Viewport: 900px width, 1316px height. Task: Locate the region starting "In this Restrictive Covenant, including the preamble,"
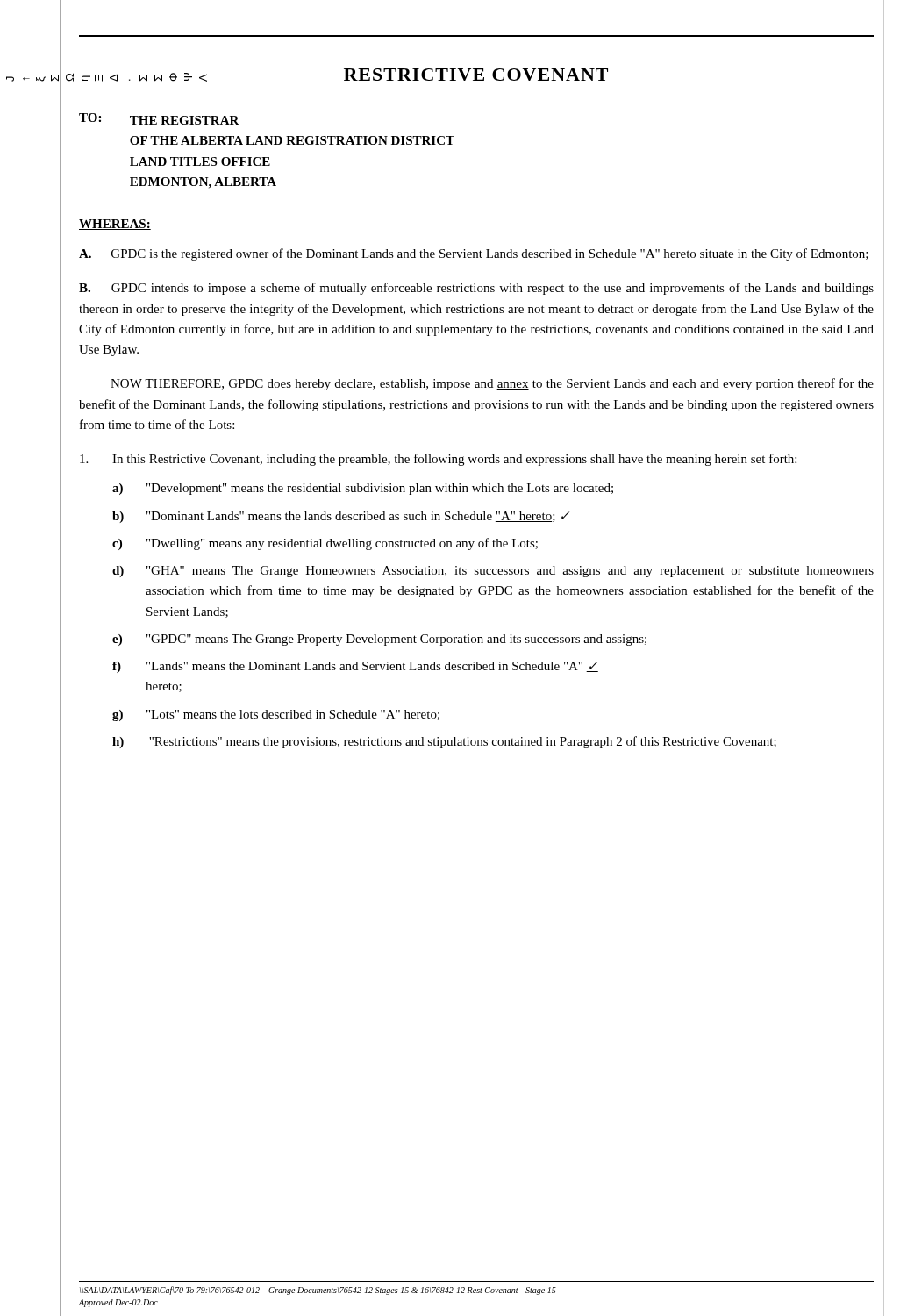tap(476, 459)
